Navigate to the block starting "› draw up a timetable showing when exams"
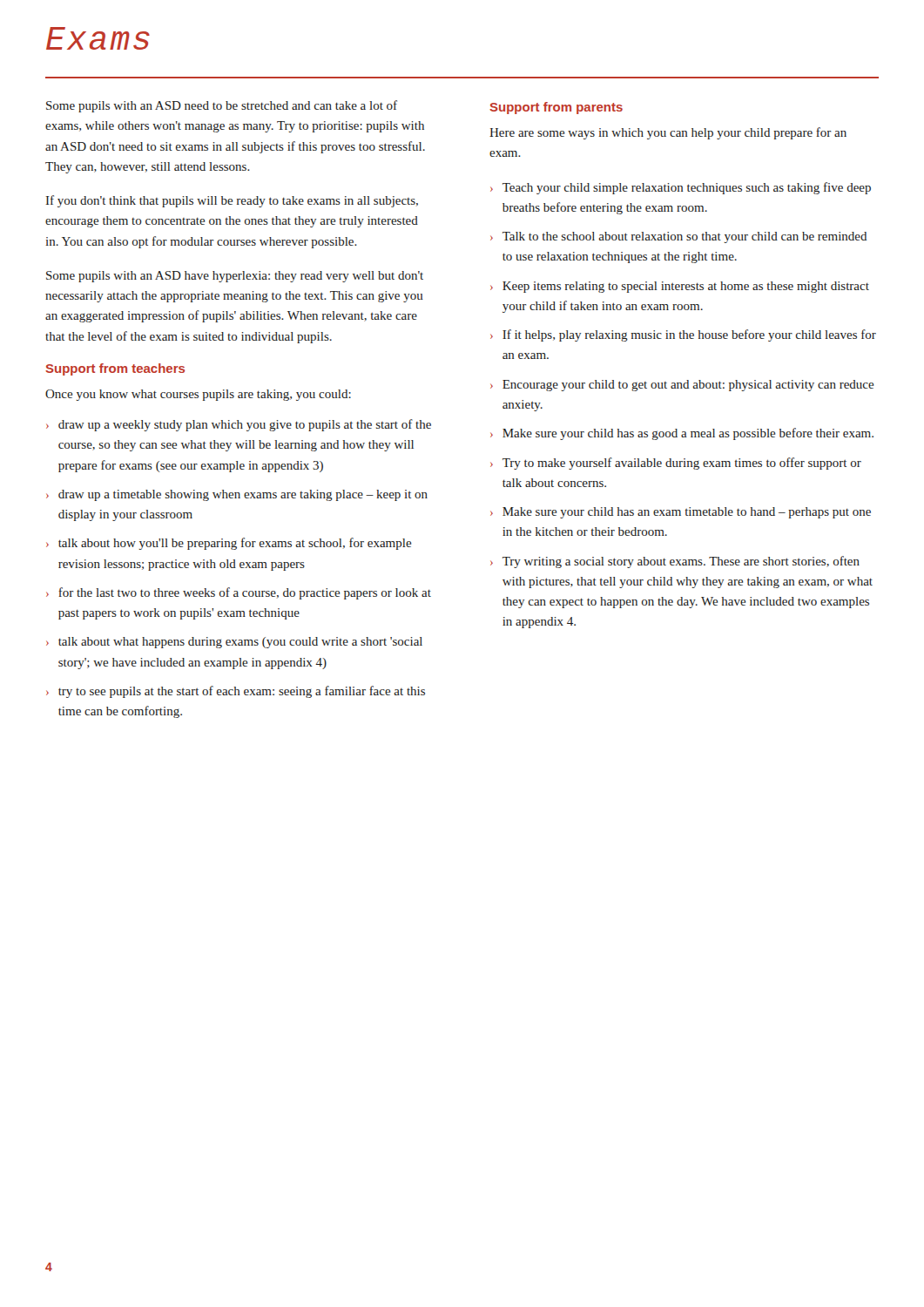924x1307 pixels. point(239,505)
